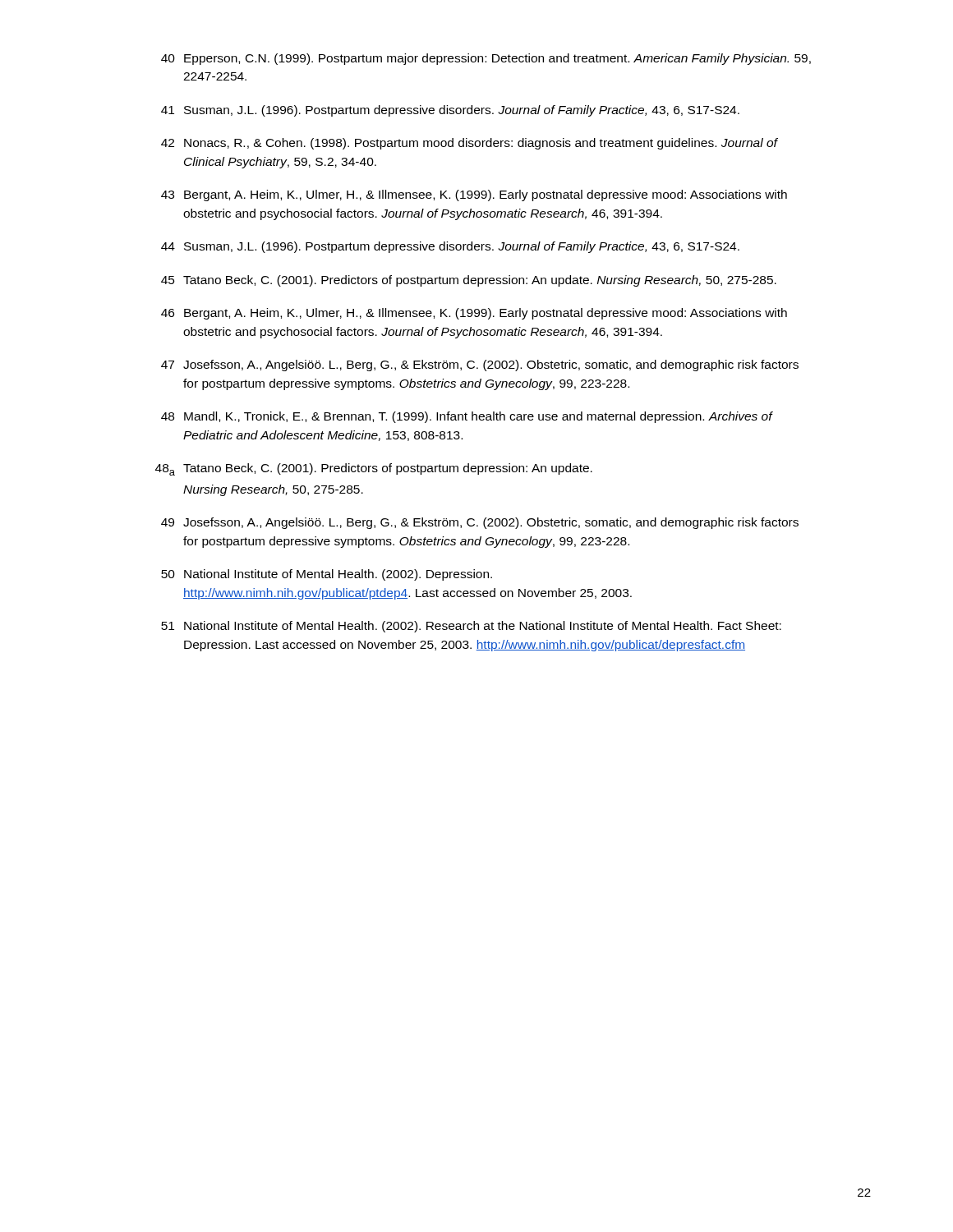Find the region starting "40 Epperson, C.N. (1999). Postpartum"
The width and height of the screenshot is (953, 1232).
pyautogui.click(x=470, y=68)
